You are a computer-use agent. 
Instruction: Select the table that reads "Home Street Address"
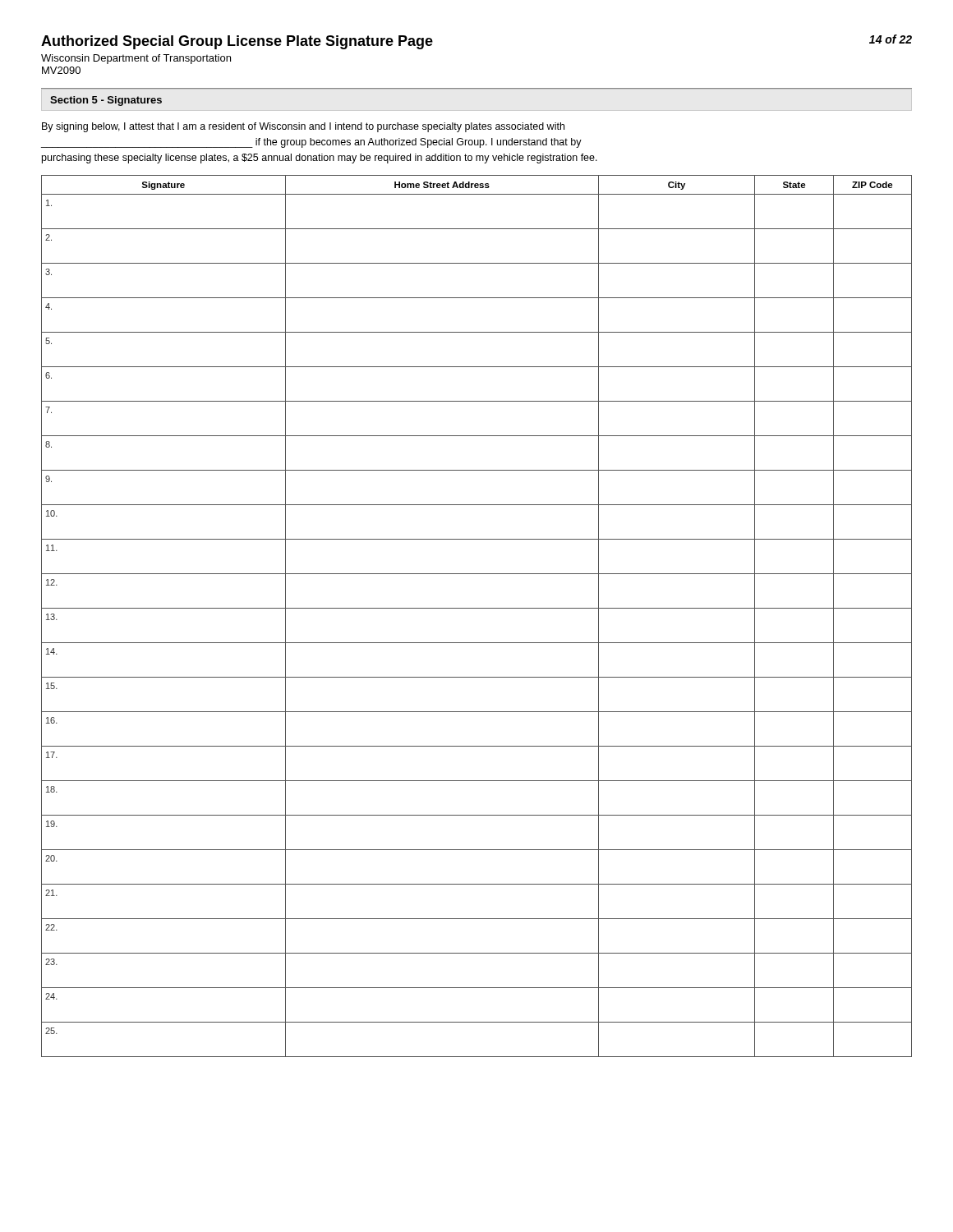point(476,616)
